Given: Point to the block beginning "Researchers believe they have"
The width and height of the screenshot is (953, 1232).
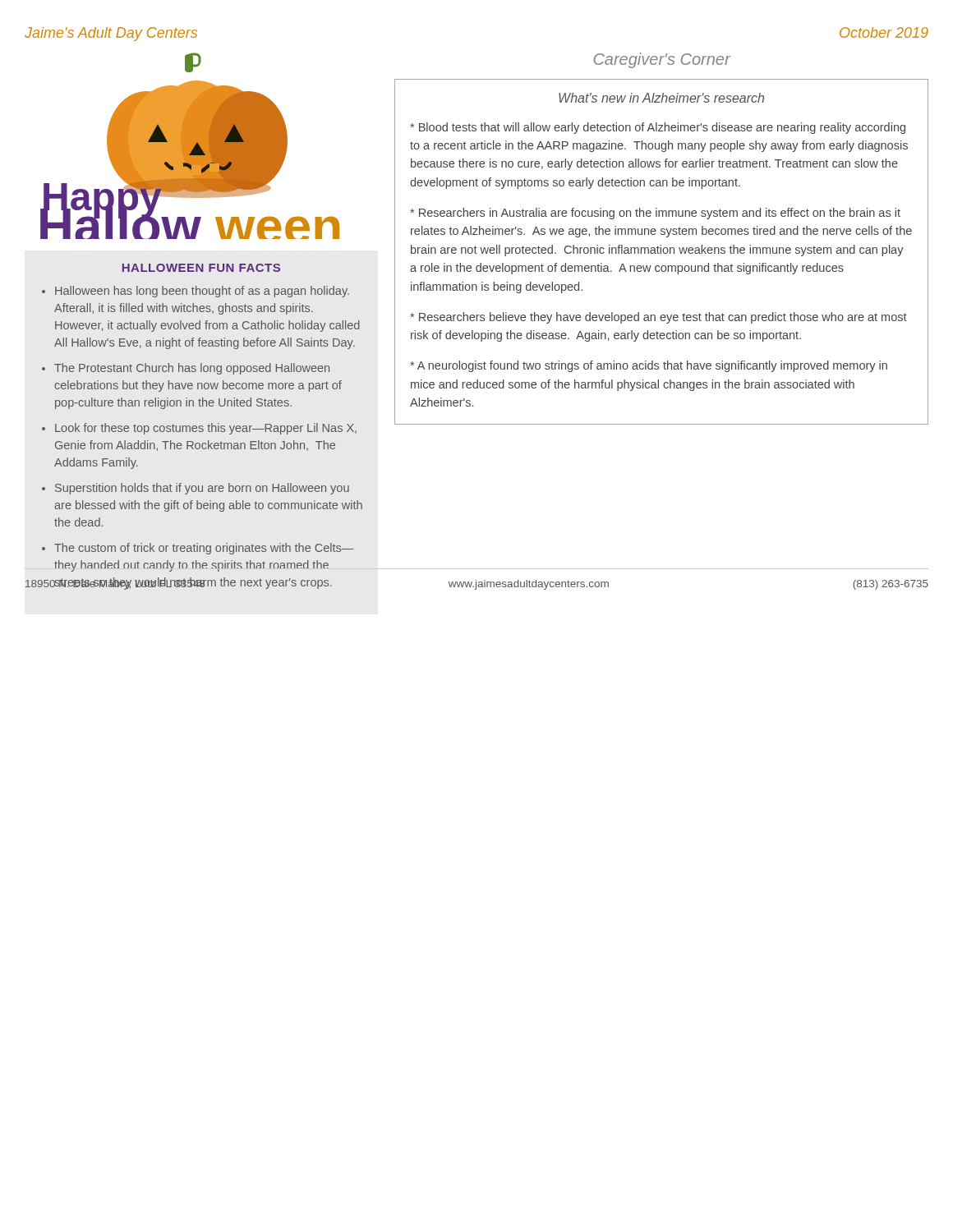Looking at the screenshot, I should click(x=658, y=326).
